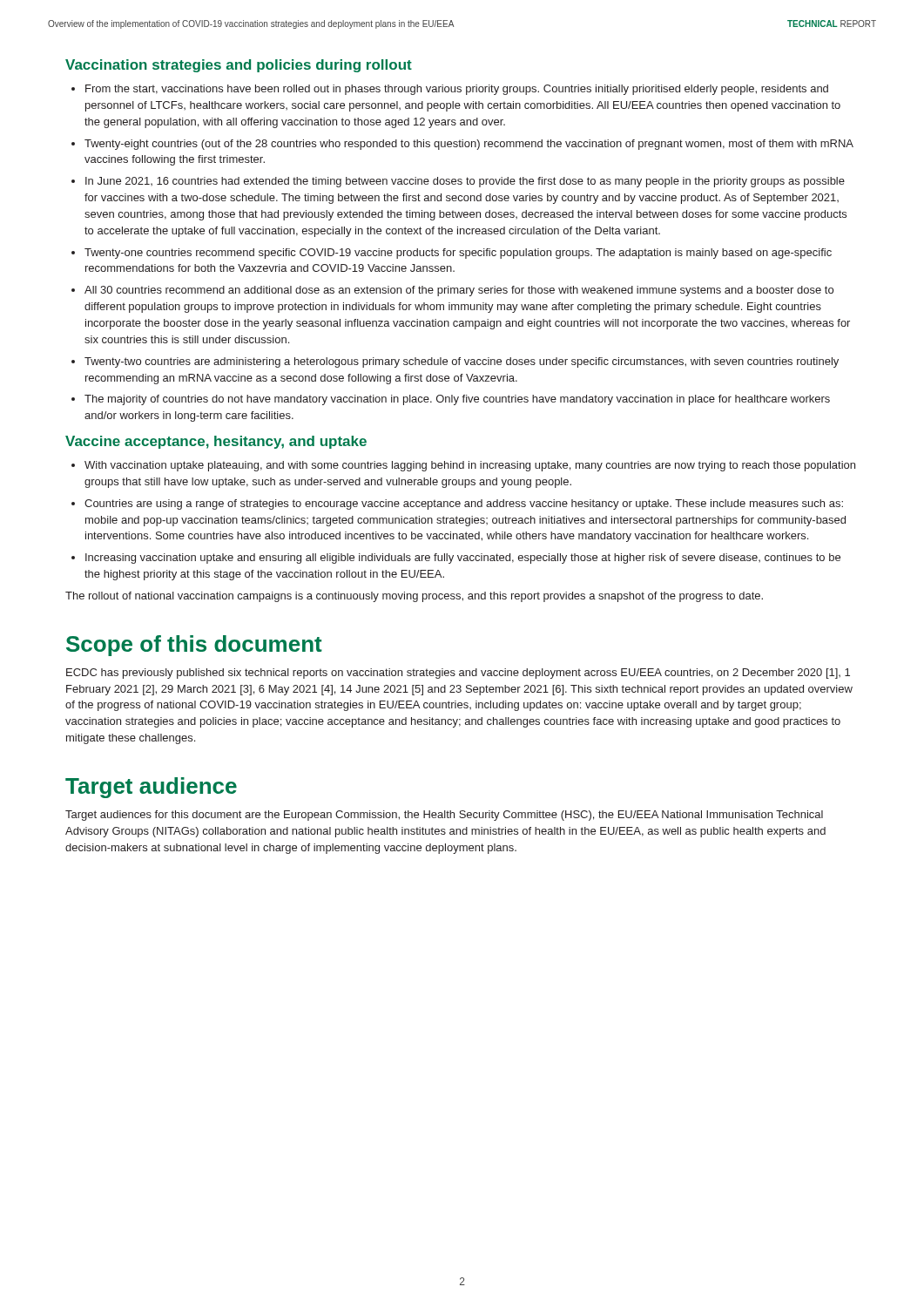Locate the section header with the text "Vaccination strategies and policies during"

coord(238,65)
